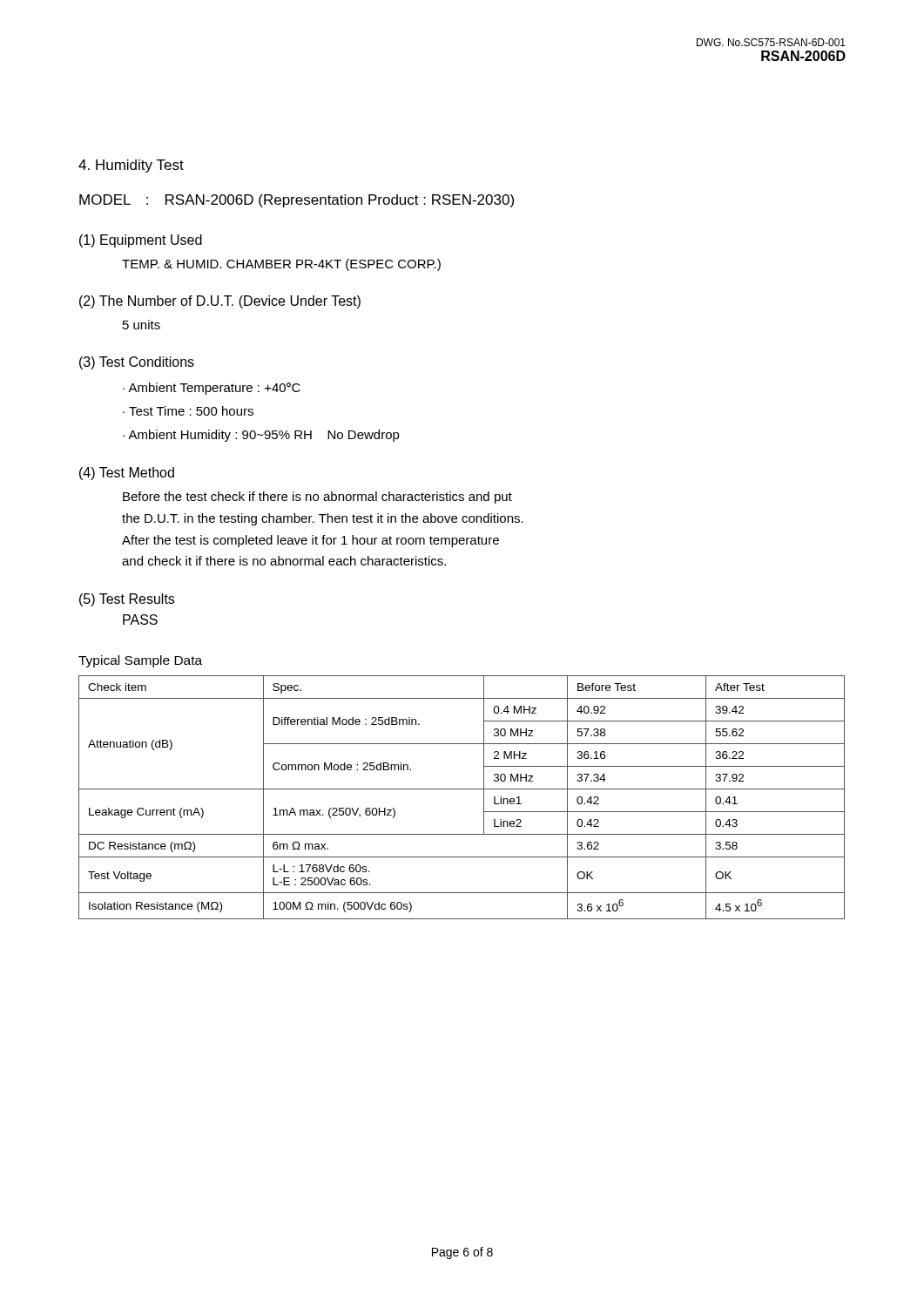Click on the list item with the text "(2) The Number of"

pos(220,302)
